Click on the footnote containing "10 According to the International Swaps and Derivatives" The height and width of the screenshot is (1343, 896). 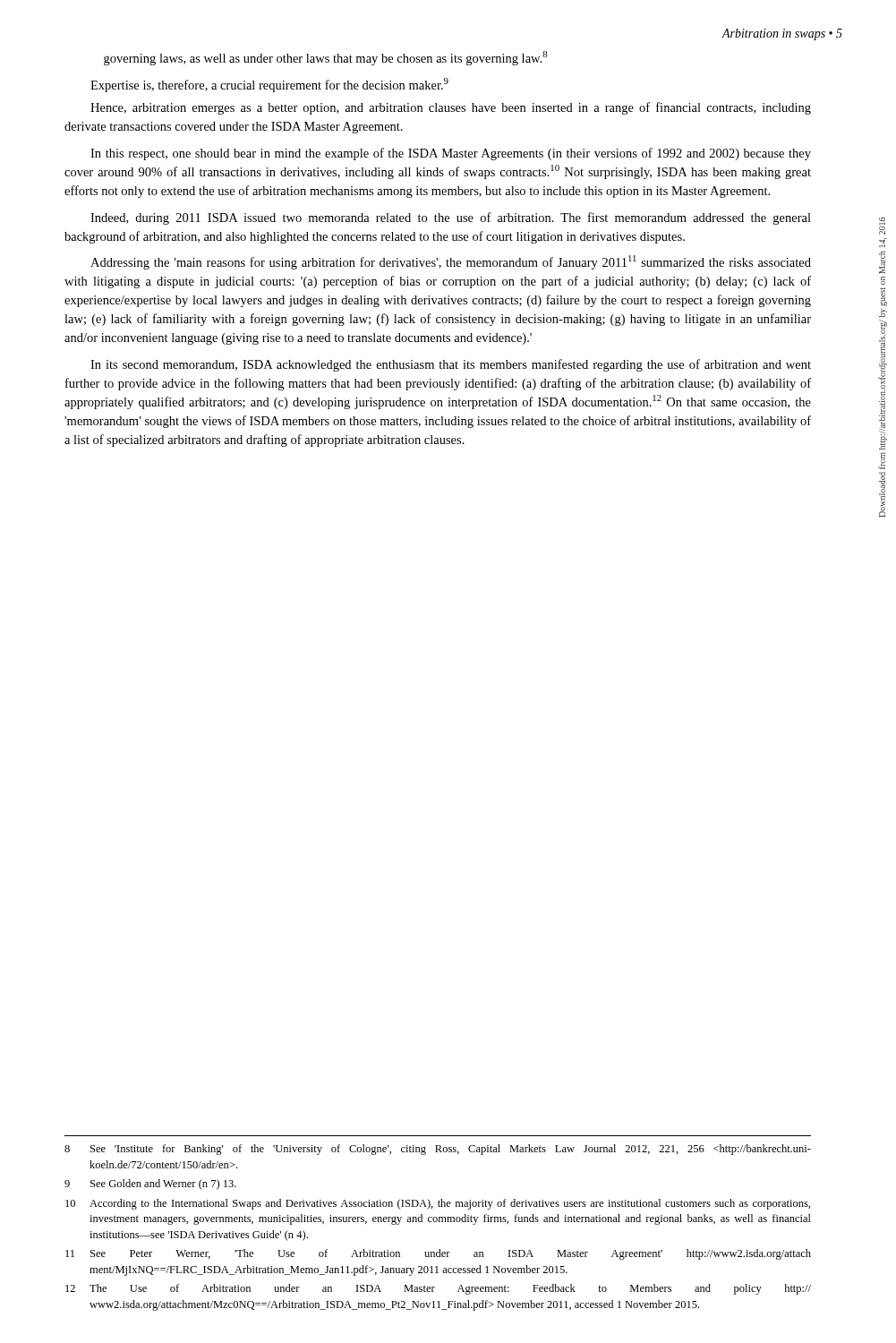coord(438,1219)
